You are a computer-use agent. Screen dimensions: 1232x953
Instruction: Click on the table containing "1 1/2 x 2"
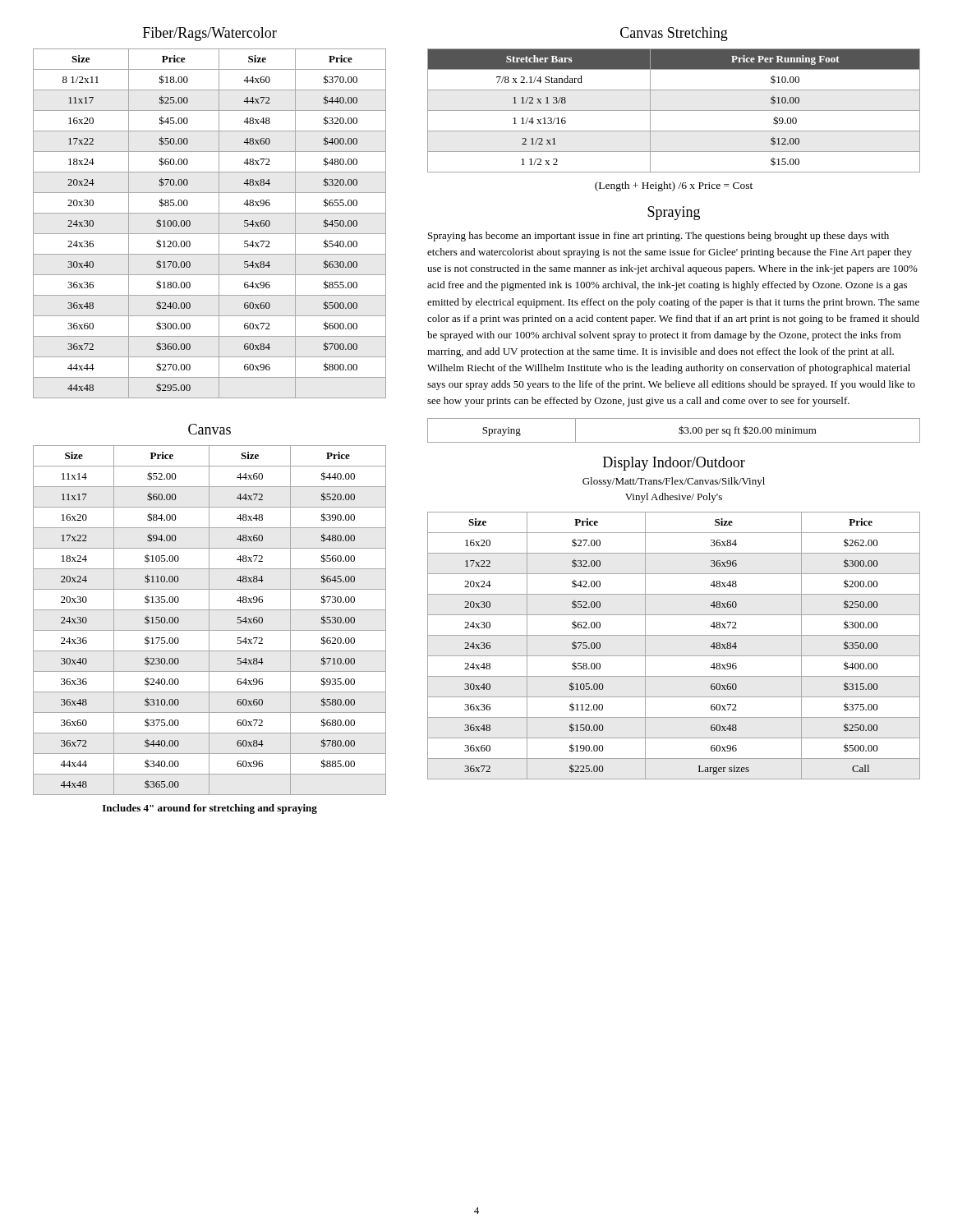[x=674, y=110]
